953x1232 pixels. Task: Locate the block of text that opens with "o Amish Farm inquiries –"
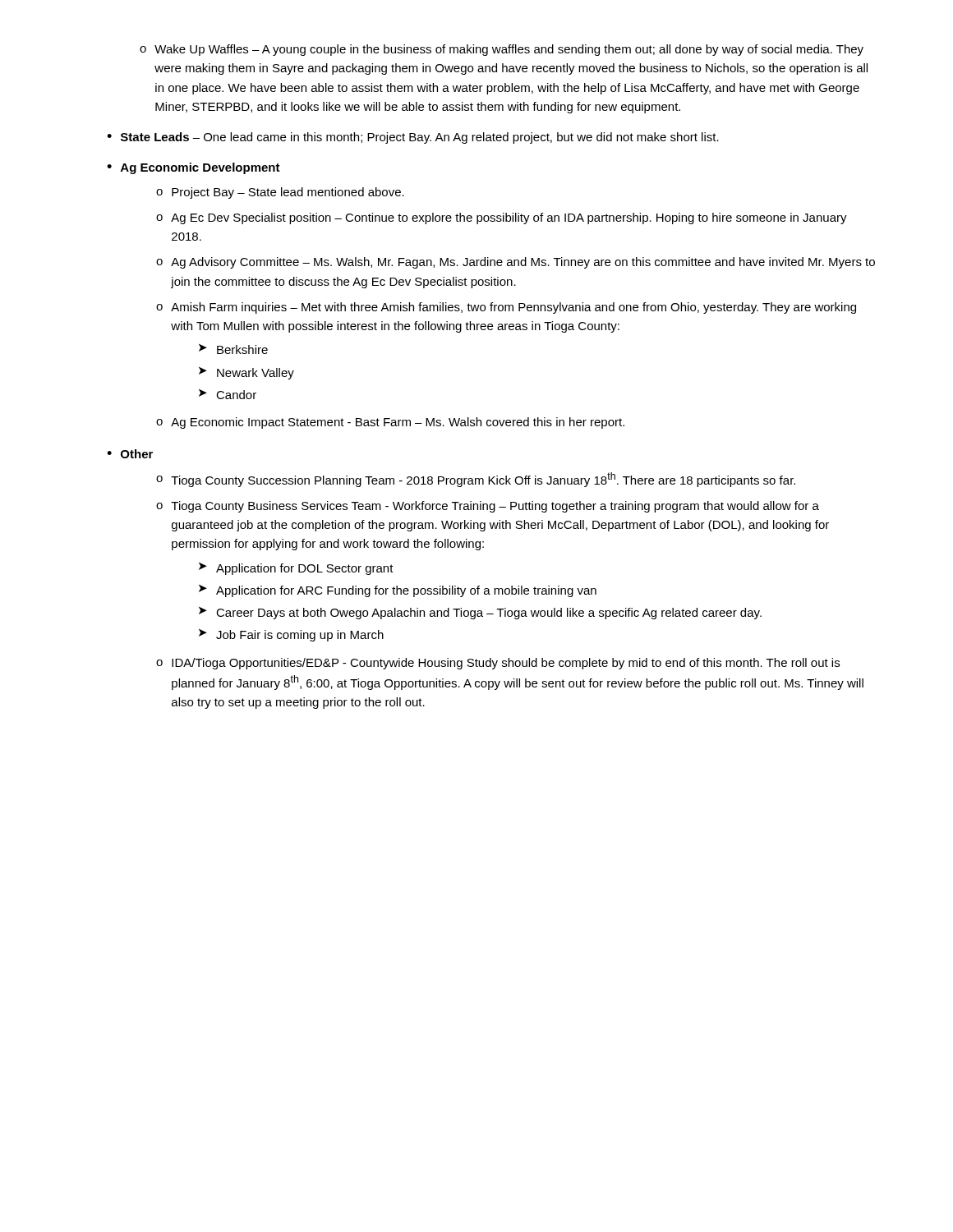(518, 316)
